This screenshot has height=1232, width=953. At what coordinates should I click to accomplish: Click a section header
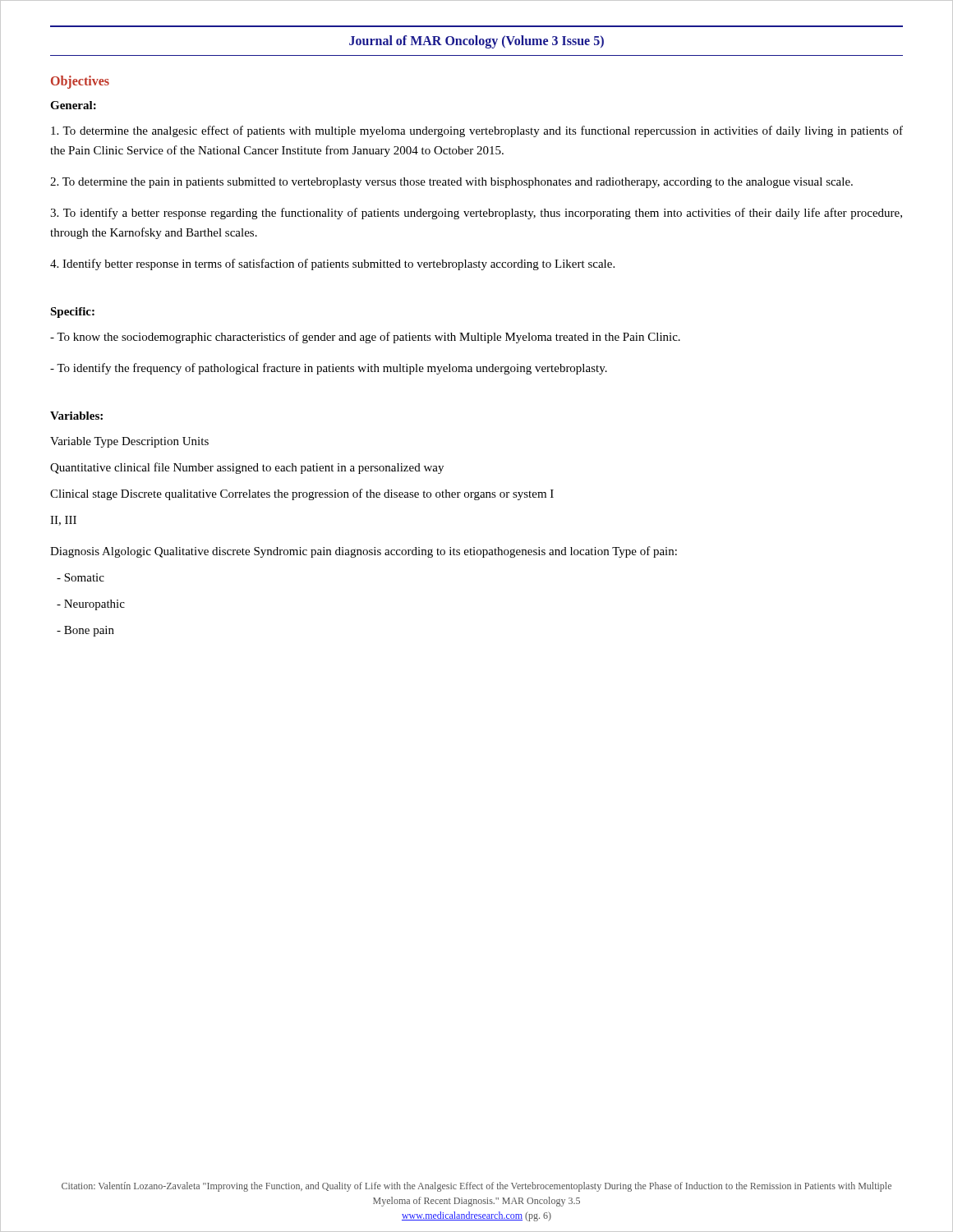(x=80, y=81)
